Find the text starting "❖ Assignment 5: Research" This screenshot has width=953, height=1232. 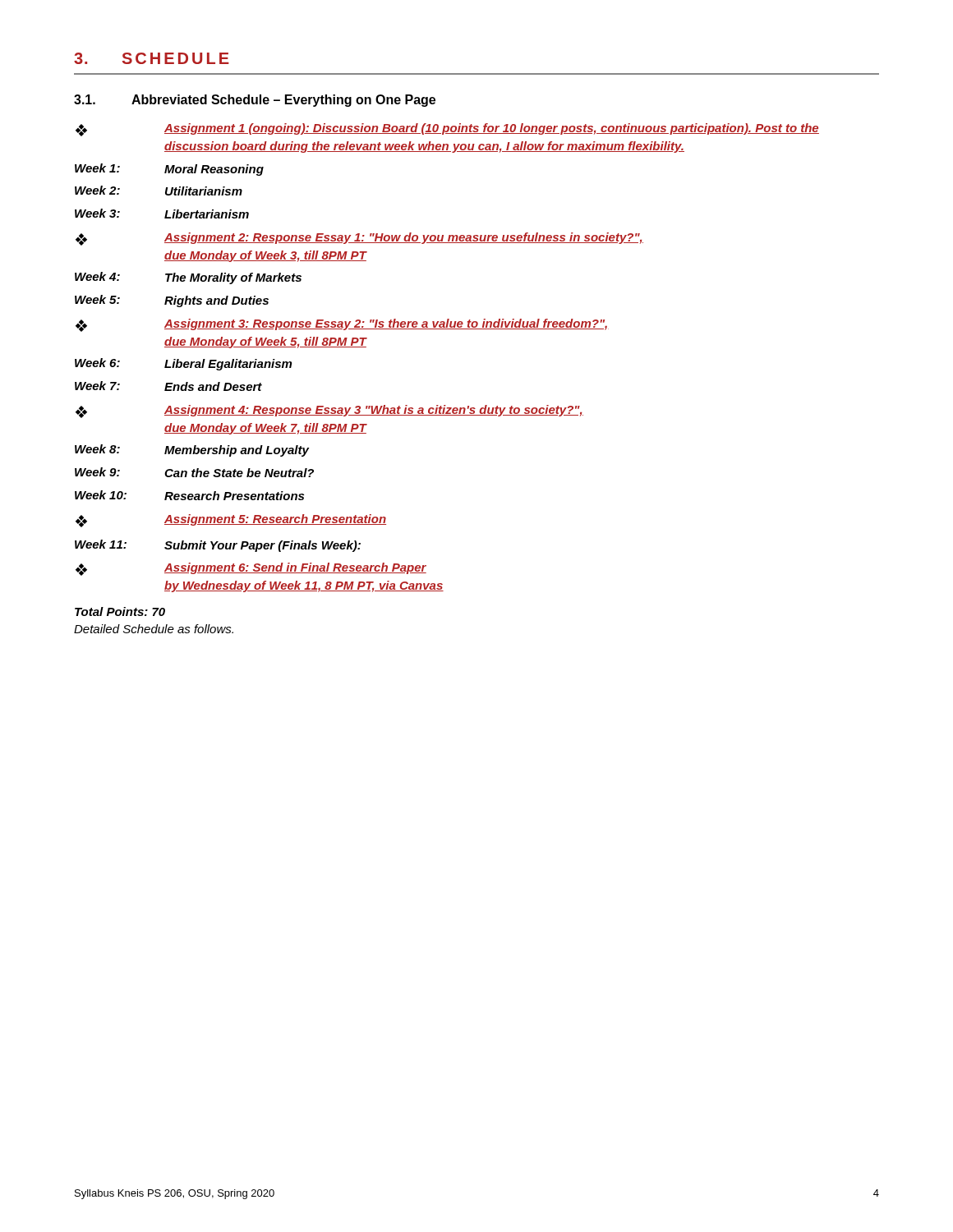231,521
